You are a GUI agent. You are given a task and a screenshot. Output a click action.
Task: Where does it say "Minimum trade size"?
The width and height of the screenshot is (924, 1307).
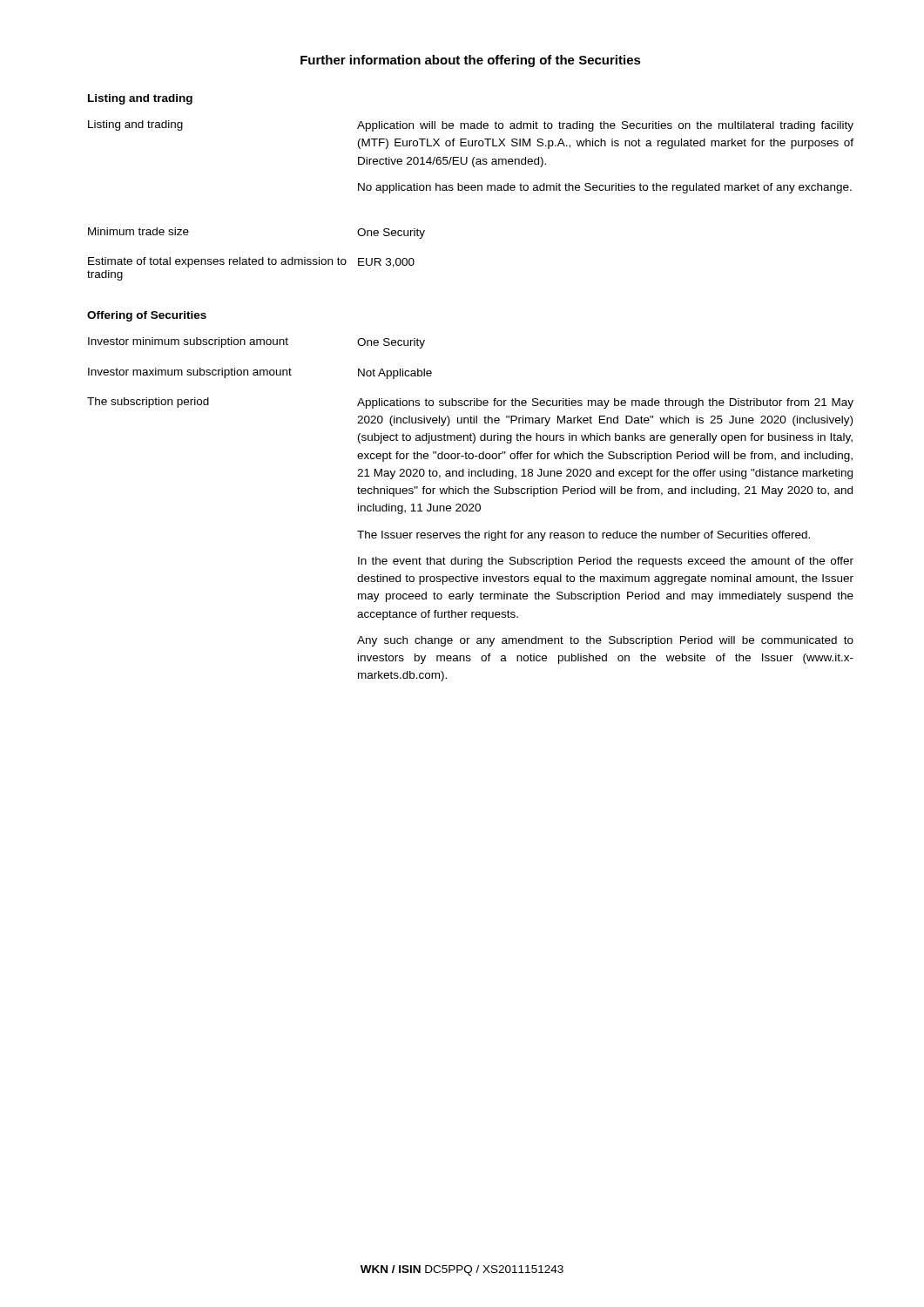pos(138,231)
